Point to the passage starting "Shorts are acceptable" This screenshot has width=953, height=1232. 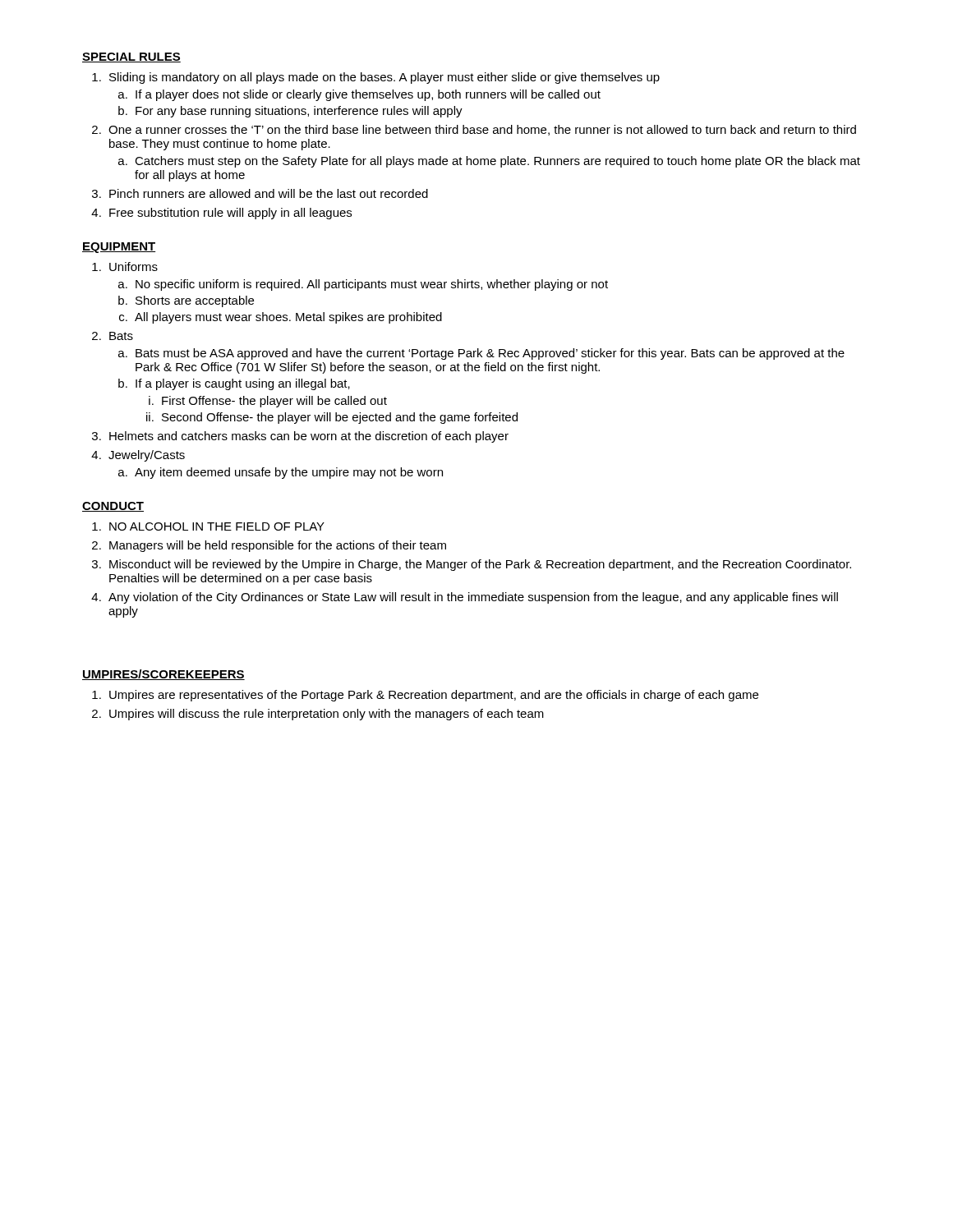195,300
